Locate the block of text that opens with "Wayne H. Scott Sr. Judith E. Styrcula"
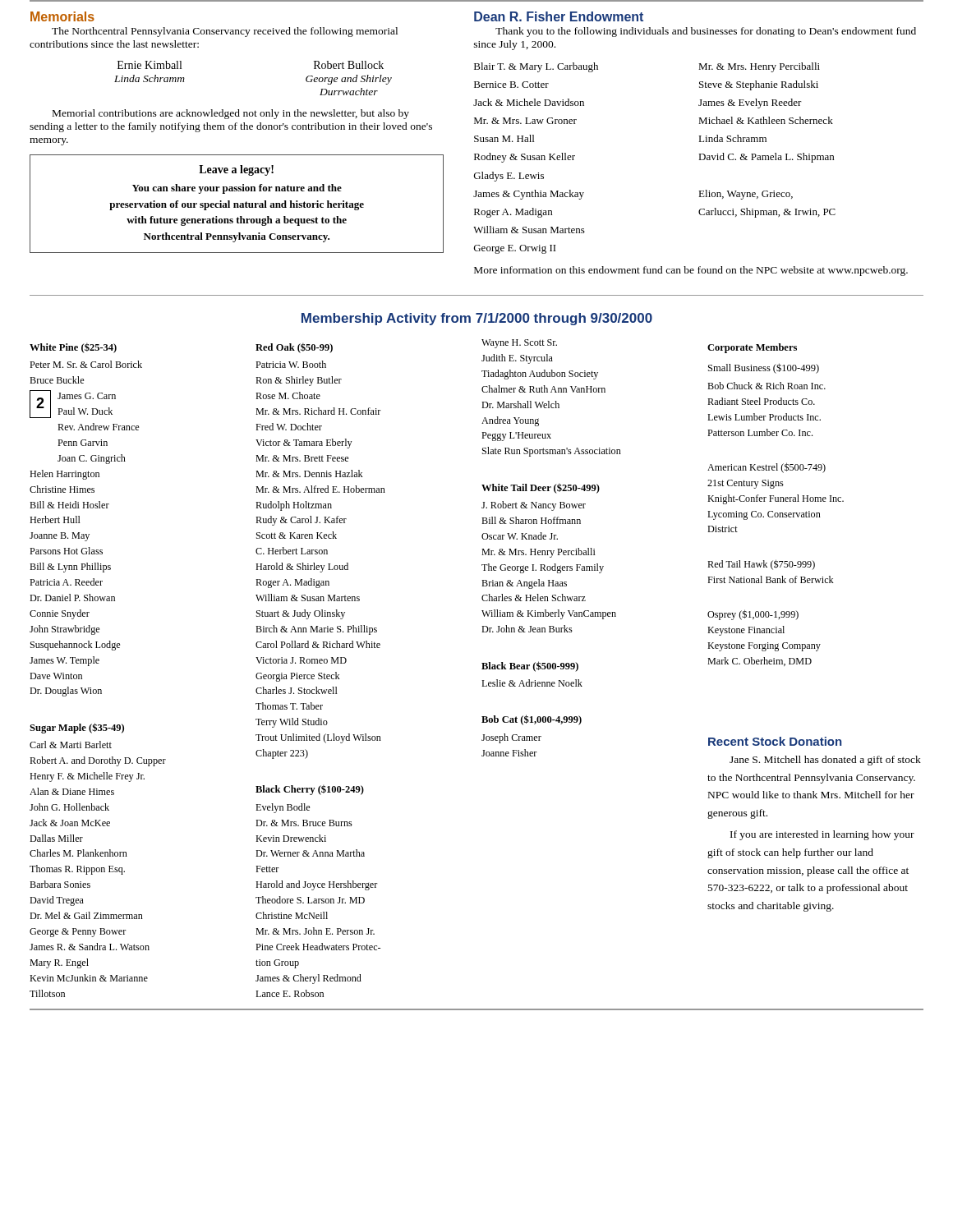953x1232 pixels. click(x=589, y=548)
